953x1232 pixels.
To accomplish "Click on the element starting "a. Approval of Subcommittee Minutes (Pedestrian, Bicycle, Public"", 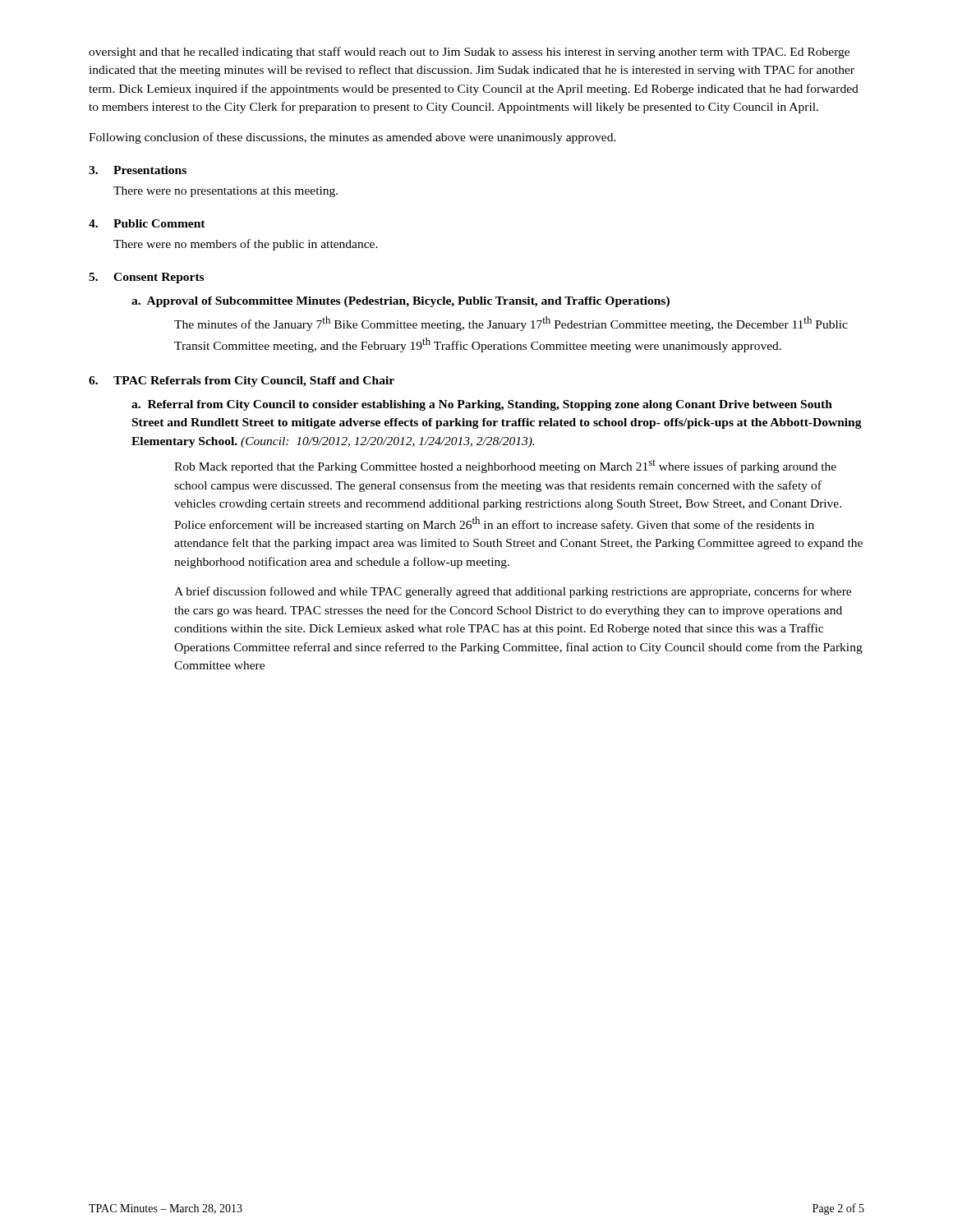I will (x=401, y=300).
